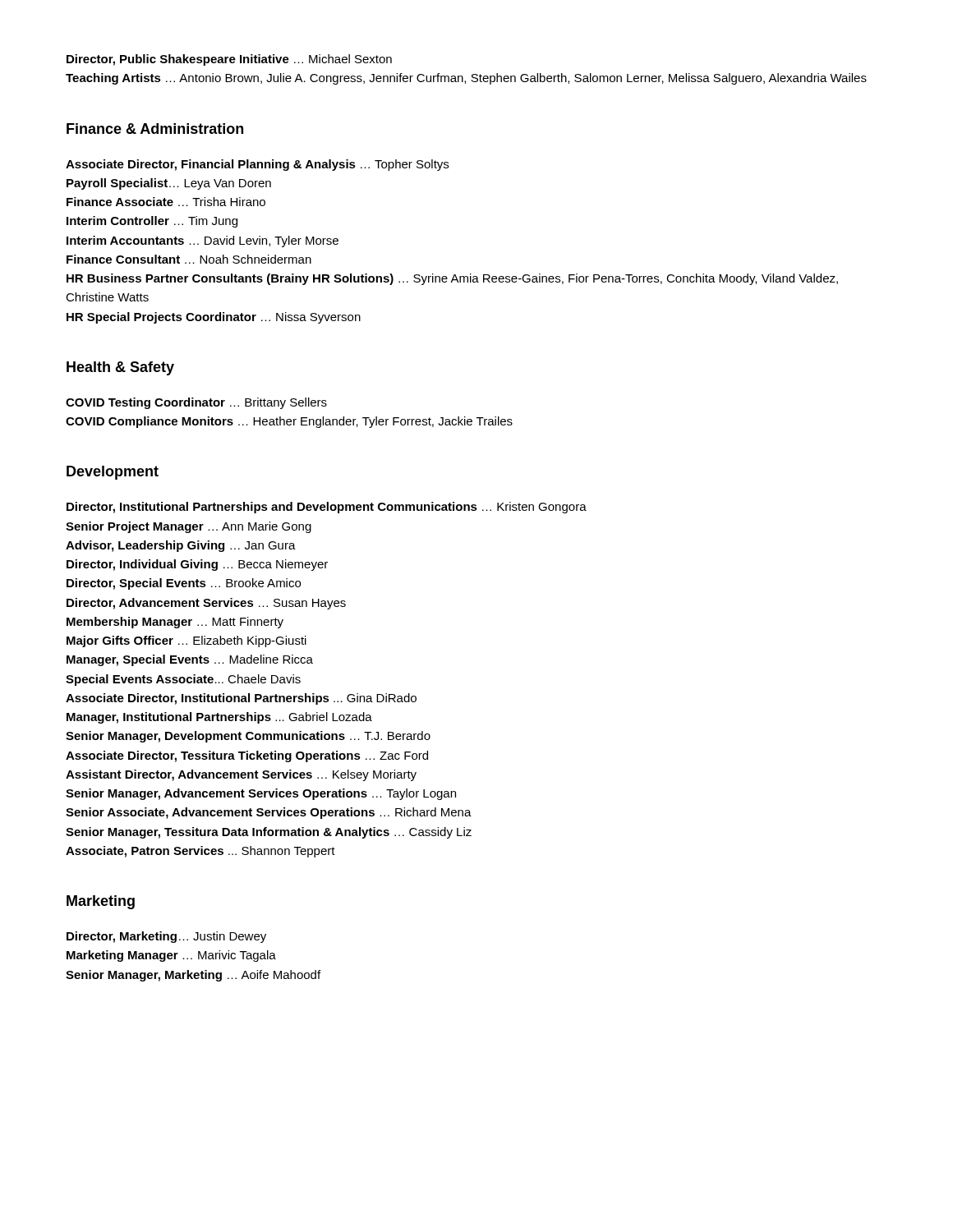The height and width of the screenshot is (1232, 953).
Task: Point to the block beginning "COVID Testing Coordinator"
Action: click(x=476, y=411)
